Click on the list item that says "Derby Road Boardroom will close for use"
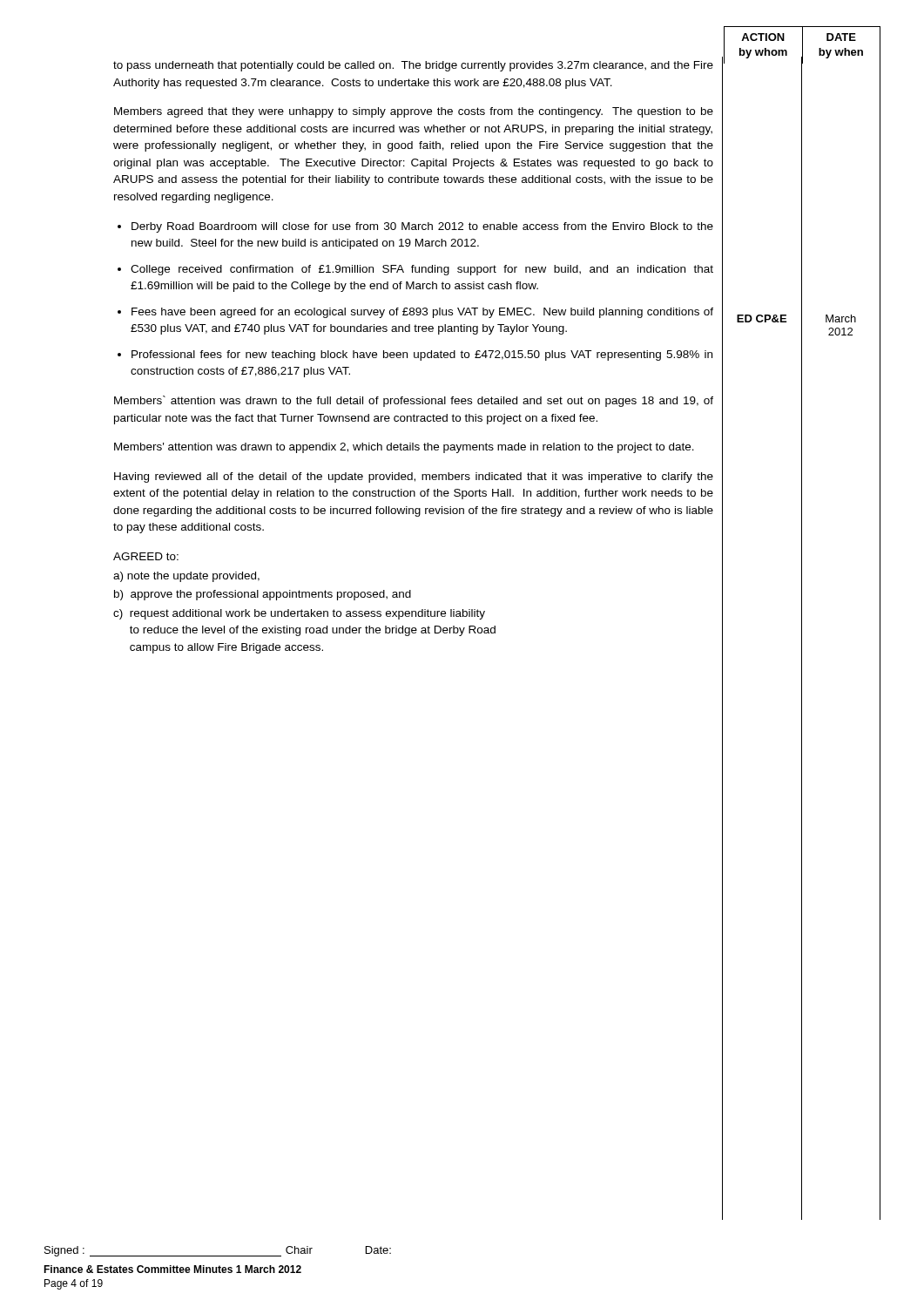The width and height of the screenshot is (924, 1307). [x=422, y=234]
